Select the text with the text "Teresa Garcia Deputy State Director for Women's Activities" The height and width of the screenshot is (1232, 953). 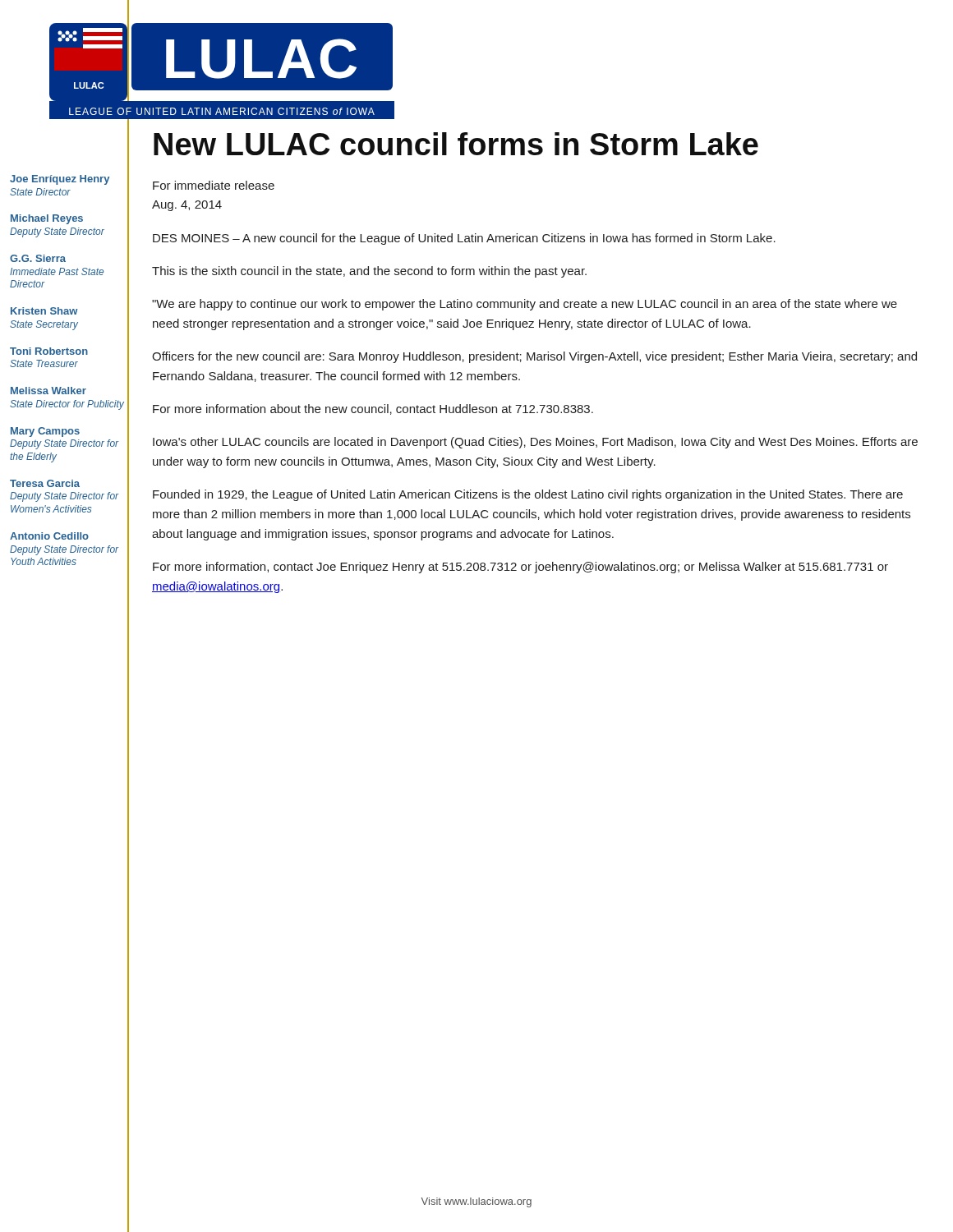pos(67,497)
